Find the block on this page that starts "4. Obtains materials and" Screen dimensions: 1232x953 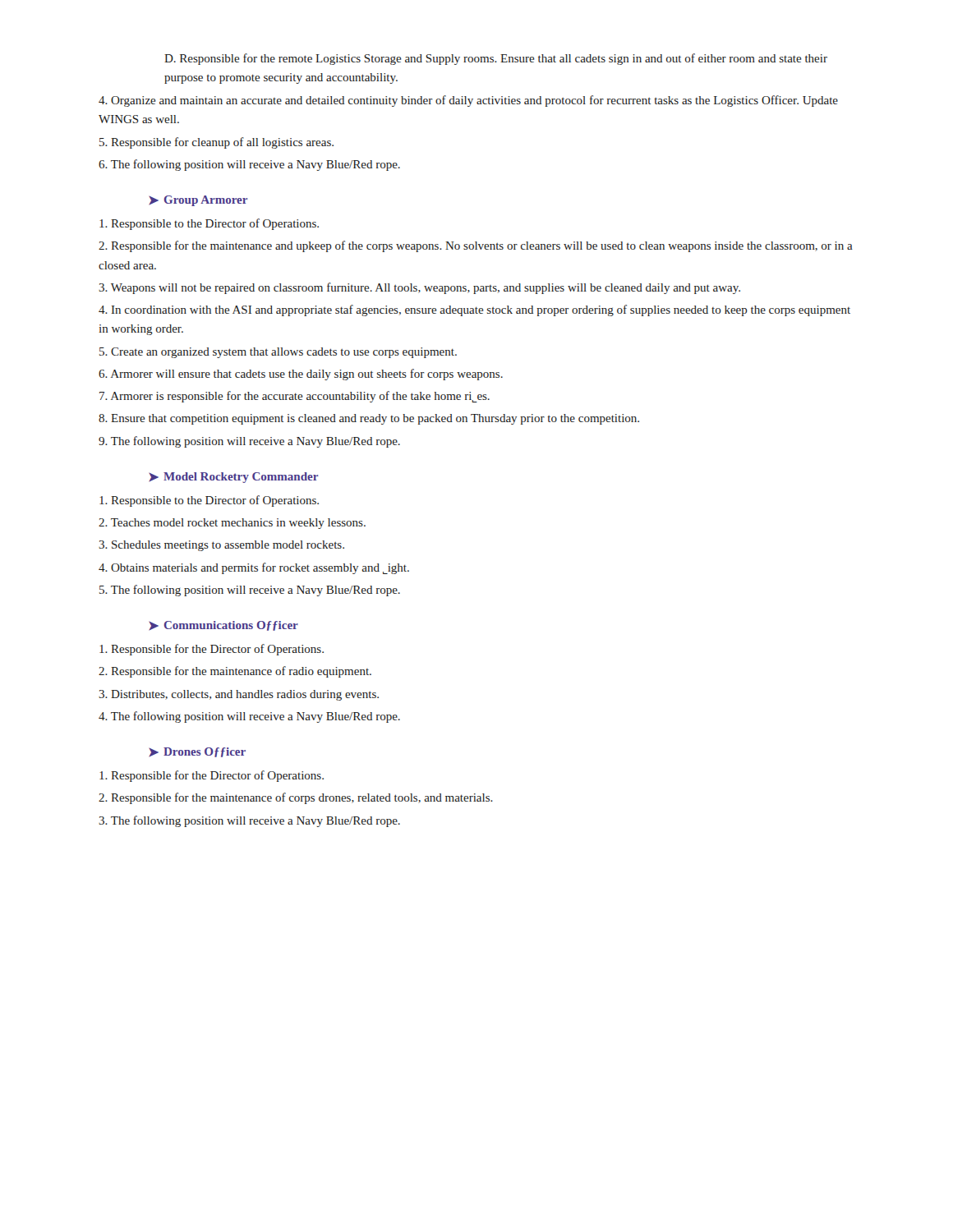point(254,567)
